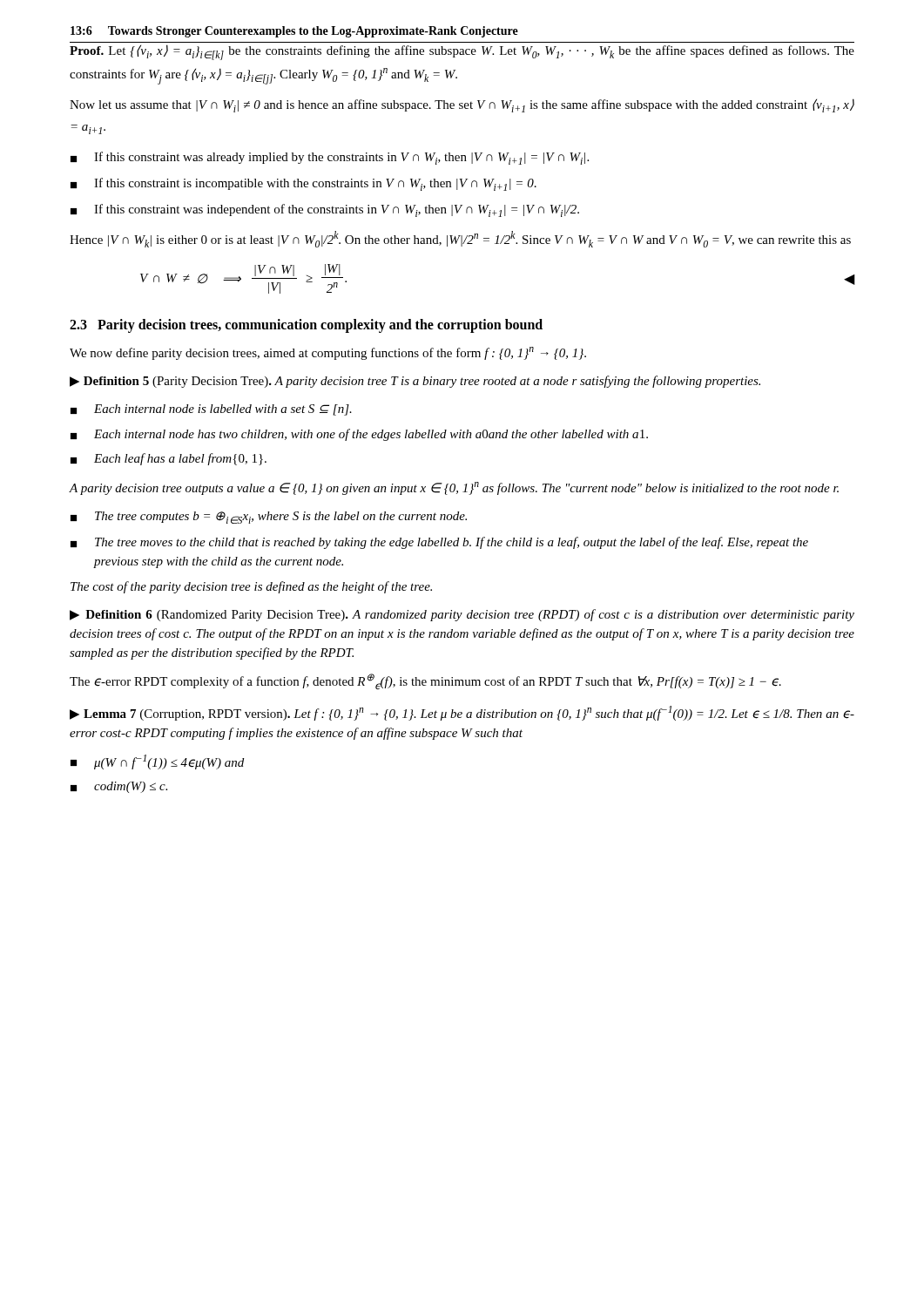Navigate to the region starting "■ If this constraint was already implied by"
The image size is (924, 1307).
[462, 159]
